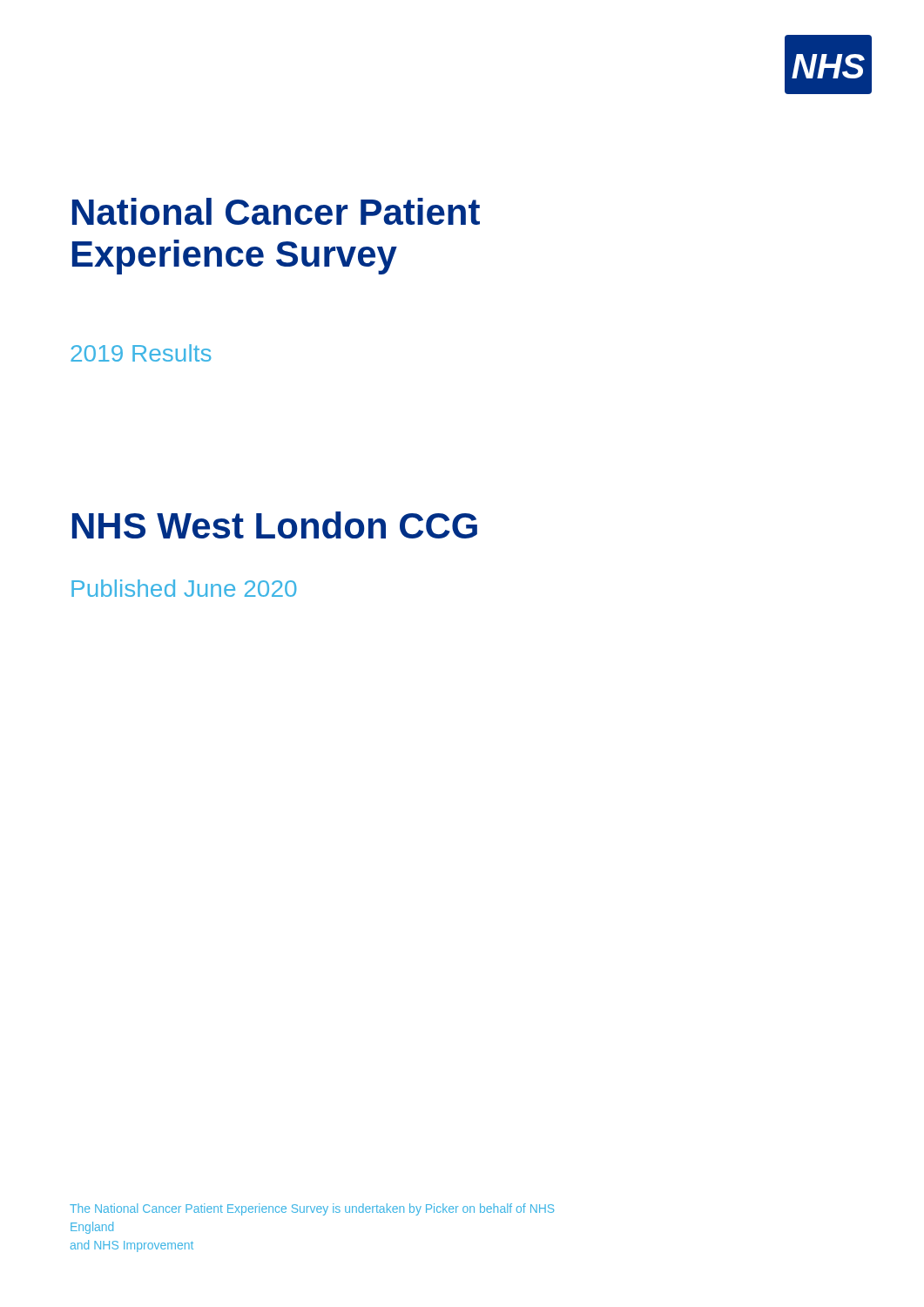This screenshot has width=924, height=1307.
Task: Find a logo
Action: [x=828, y=65]
